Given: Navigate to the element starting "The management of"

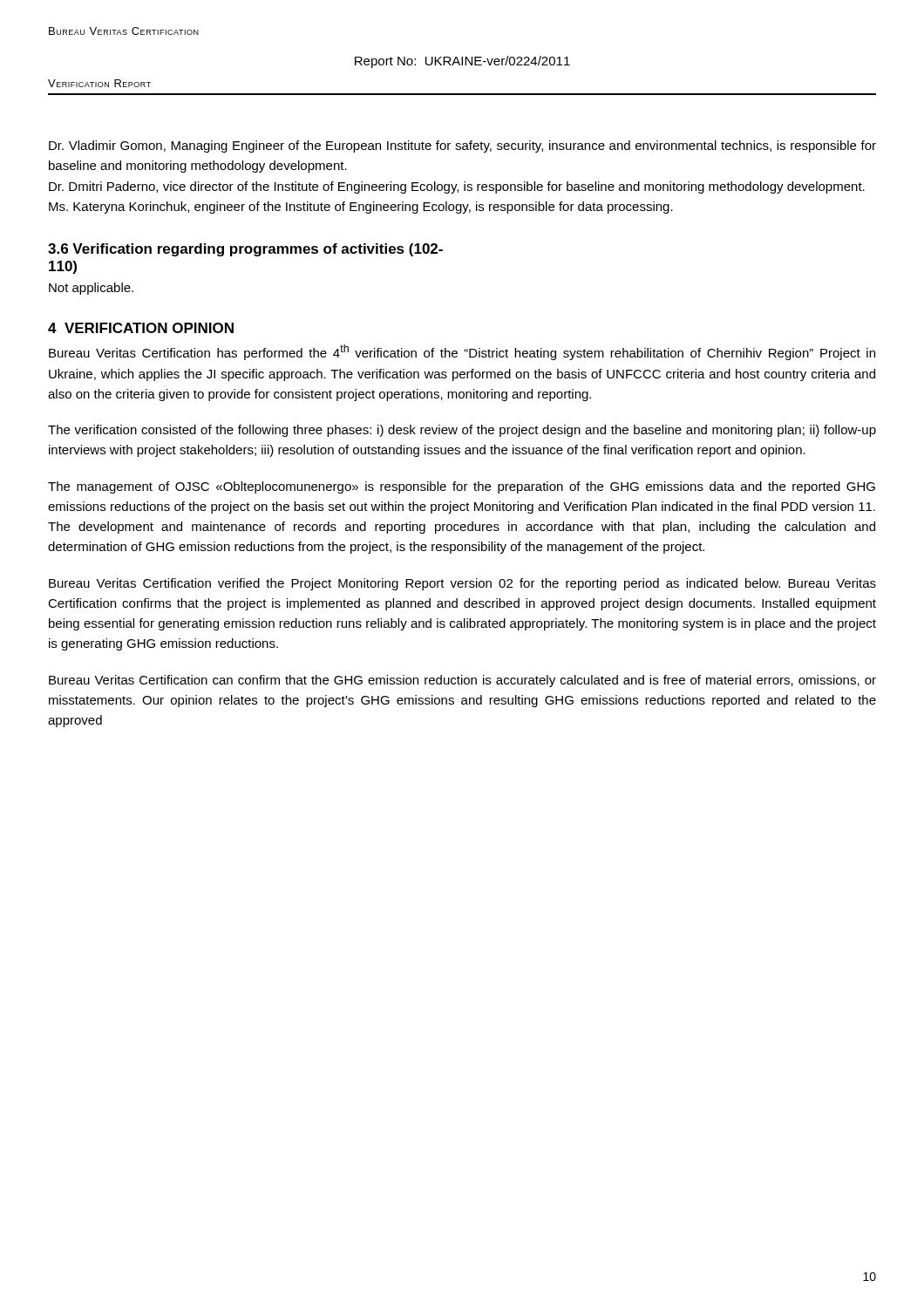Looking at the screenshot, I should tap(462, 516).
